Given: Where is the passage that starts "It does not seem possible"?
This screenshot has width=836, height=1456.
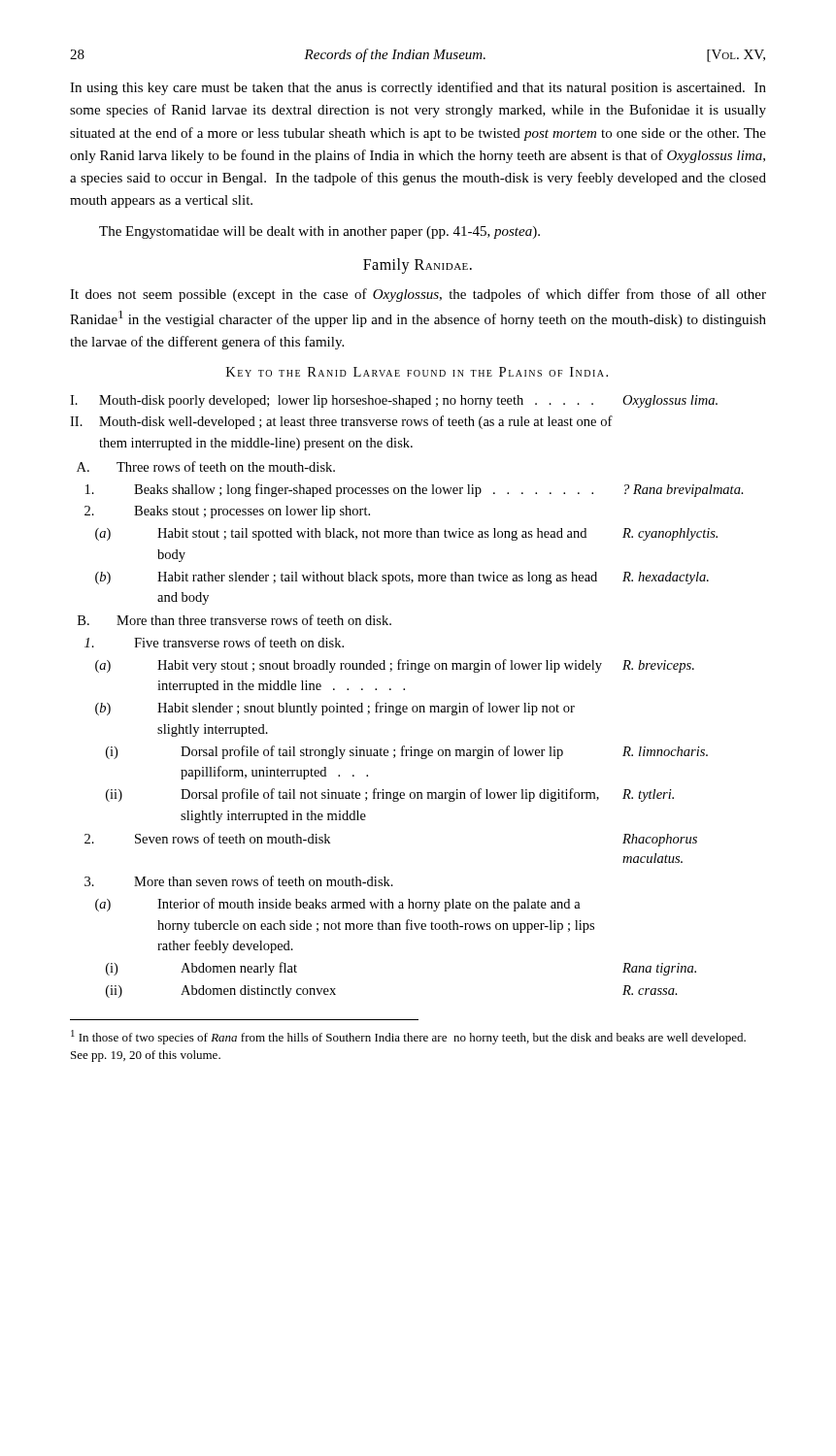Looking at the screenshot, I should [x=418, y=318].
